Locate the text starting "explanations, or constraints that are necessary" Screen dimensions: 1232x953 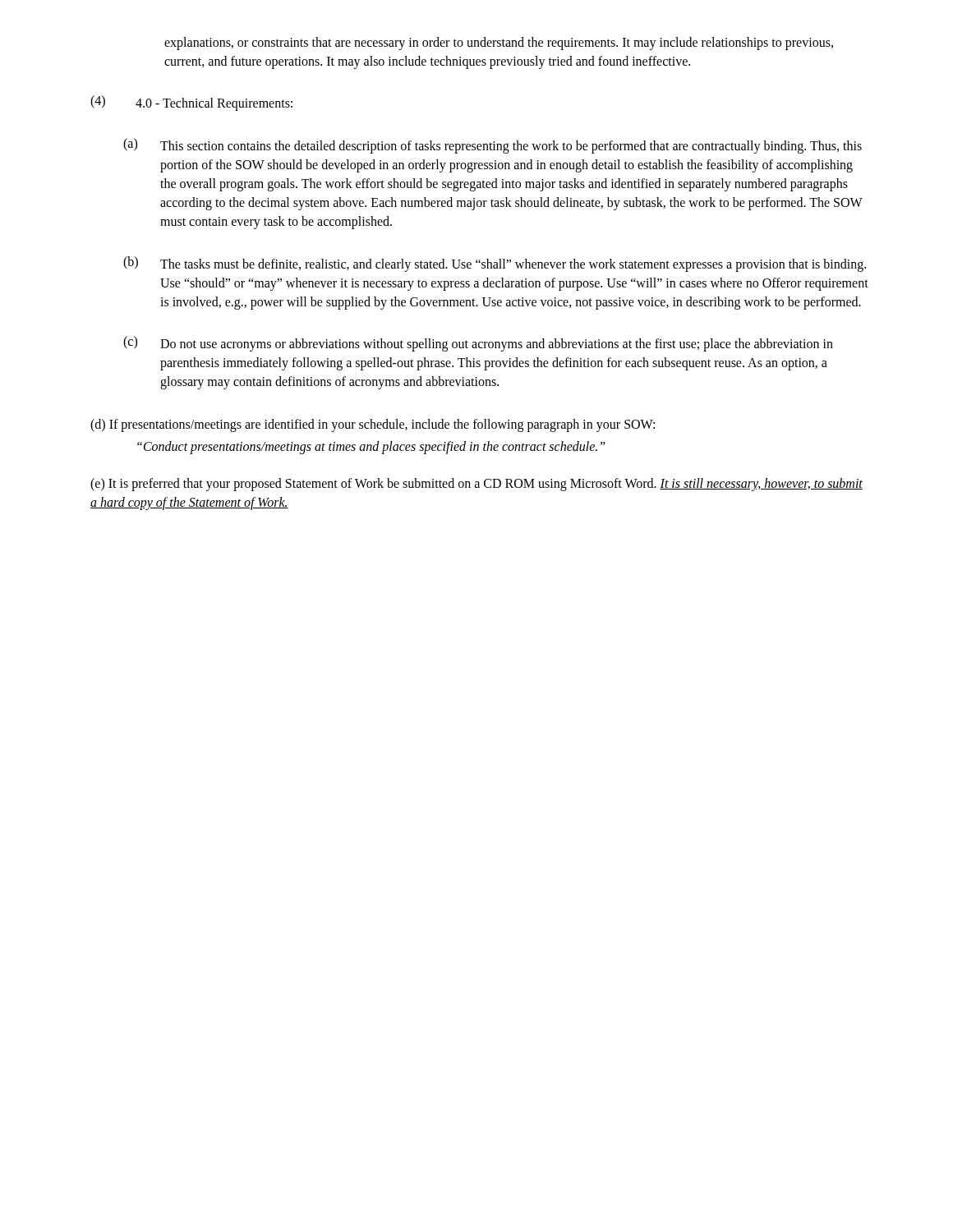pyautogui.click(x=499, y=52)
